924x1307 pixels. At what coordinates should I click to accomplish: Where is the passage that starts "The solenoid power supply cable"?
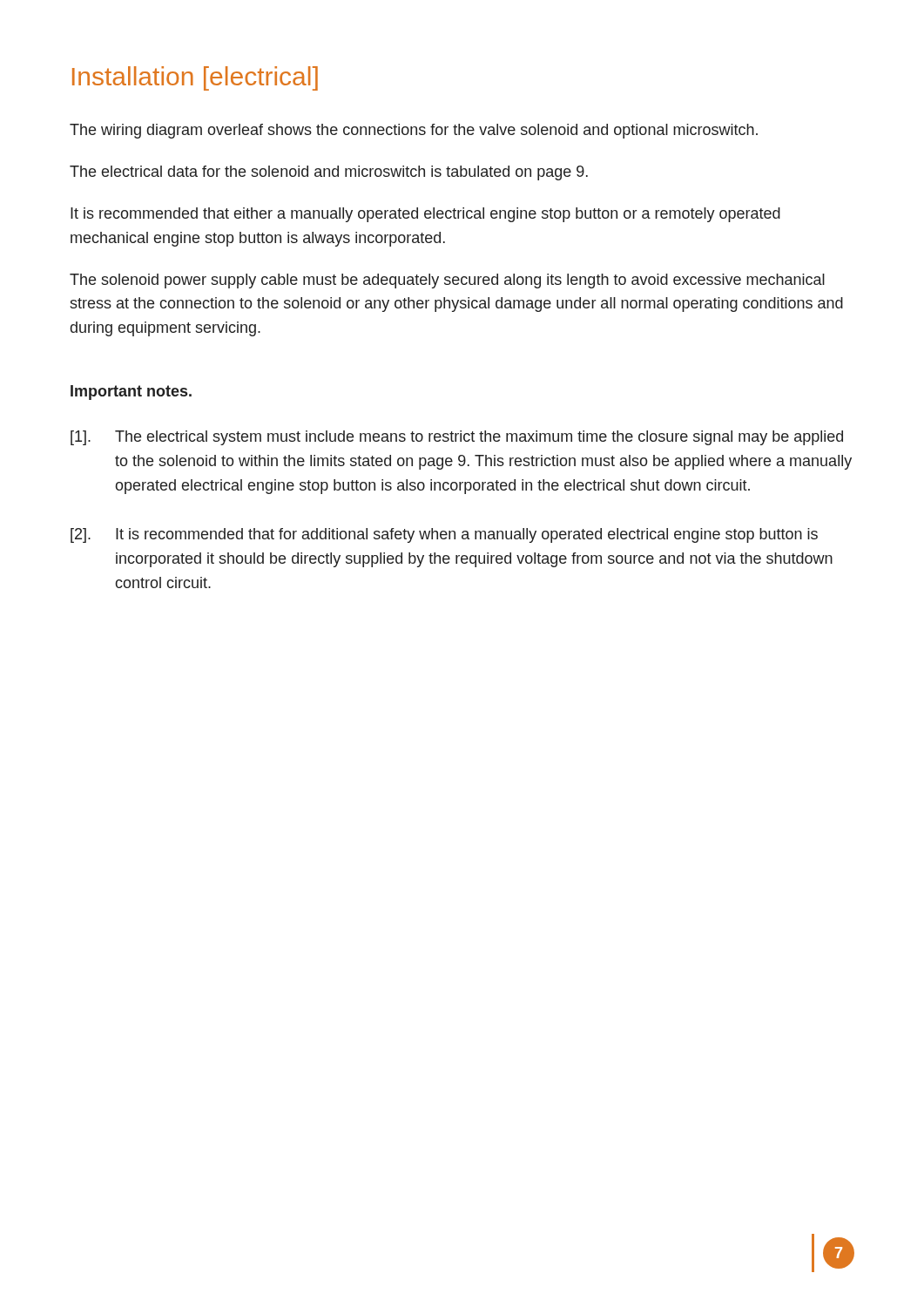[457, 304]
